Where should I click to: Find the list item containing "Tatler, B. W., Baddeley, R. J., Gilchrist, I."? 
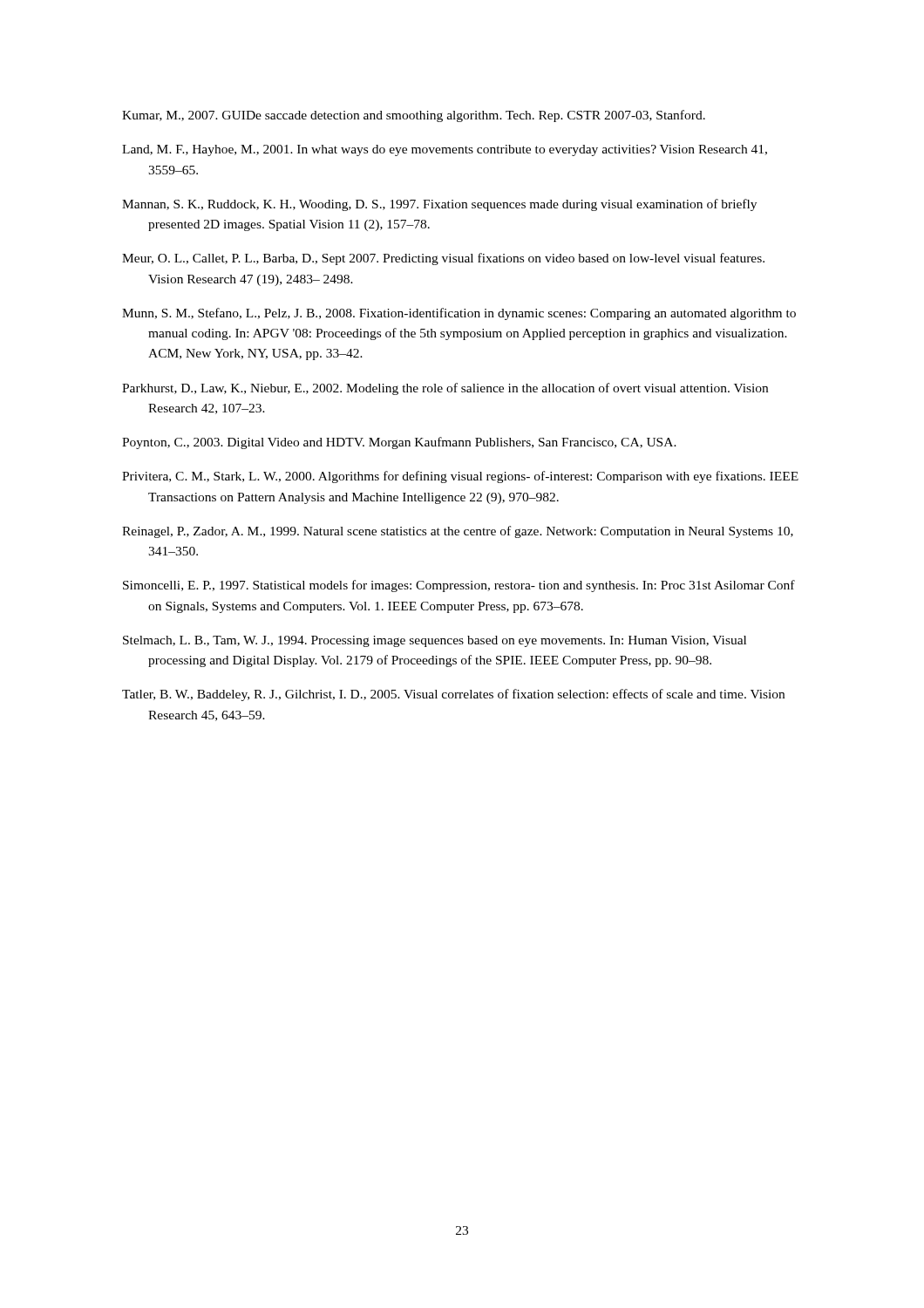click(454, 704)
